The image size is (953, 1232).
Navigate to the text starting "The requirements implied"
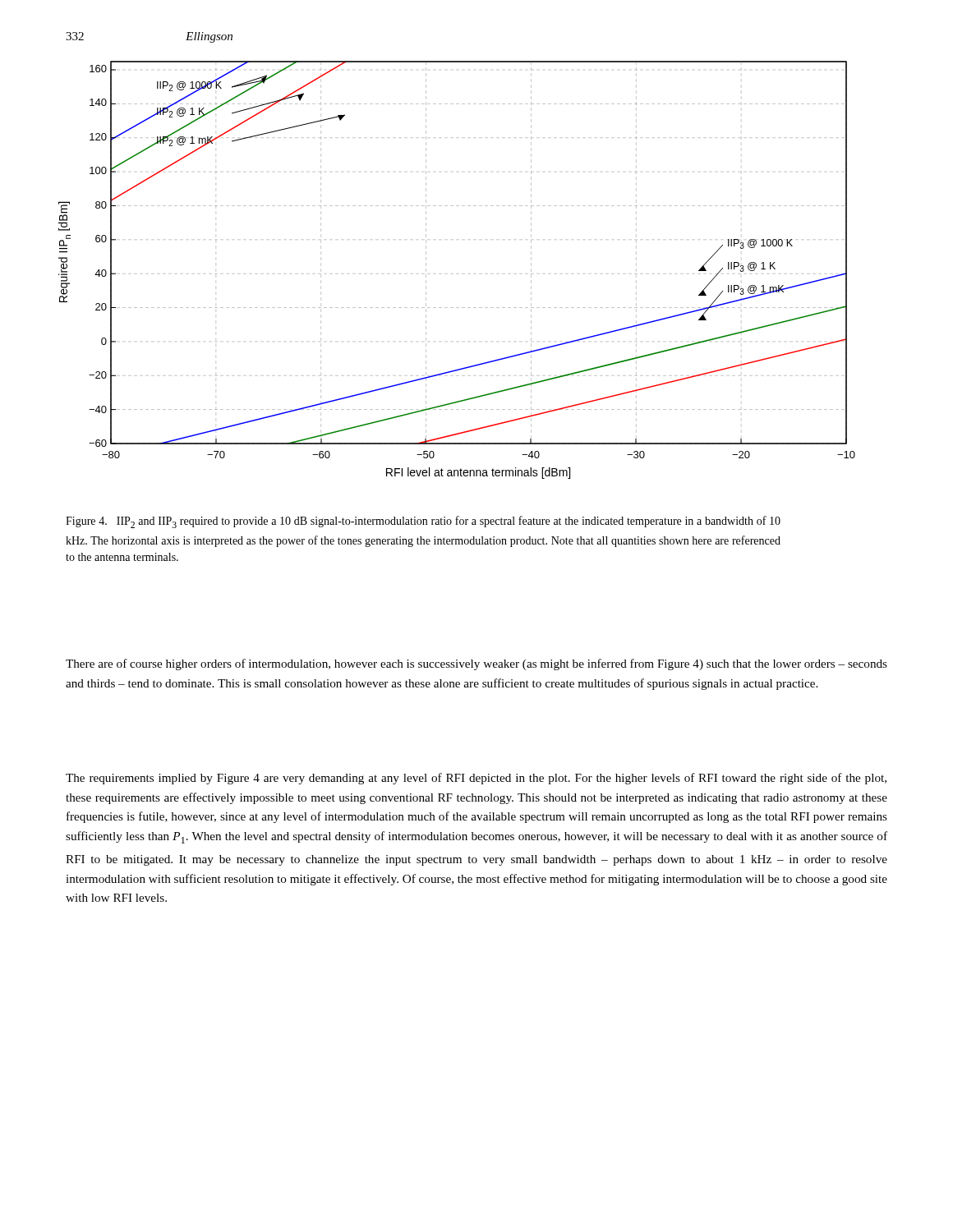pos(476,837)
